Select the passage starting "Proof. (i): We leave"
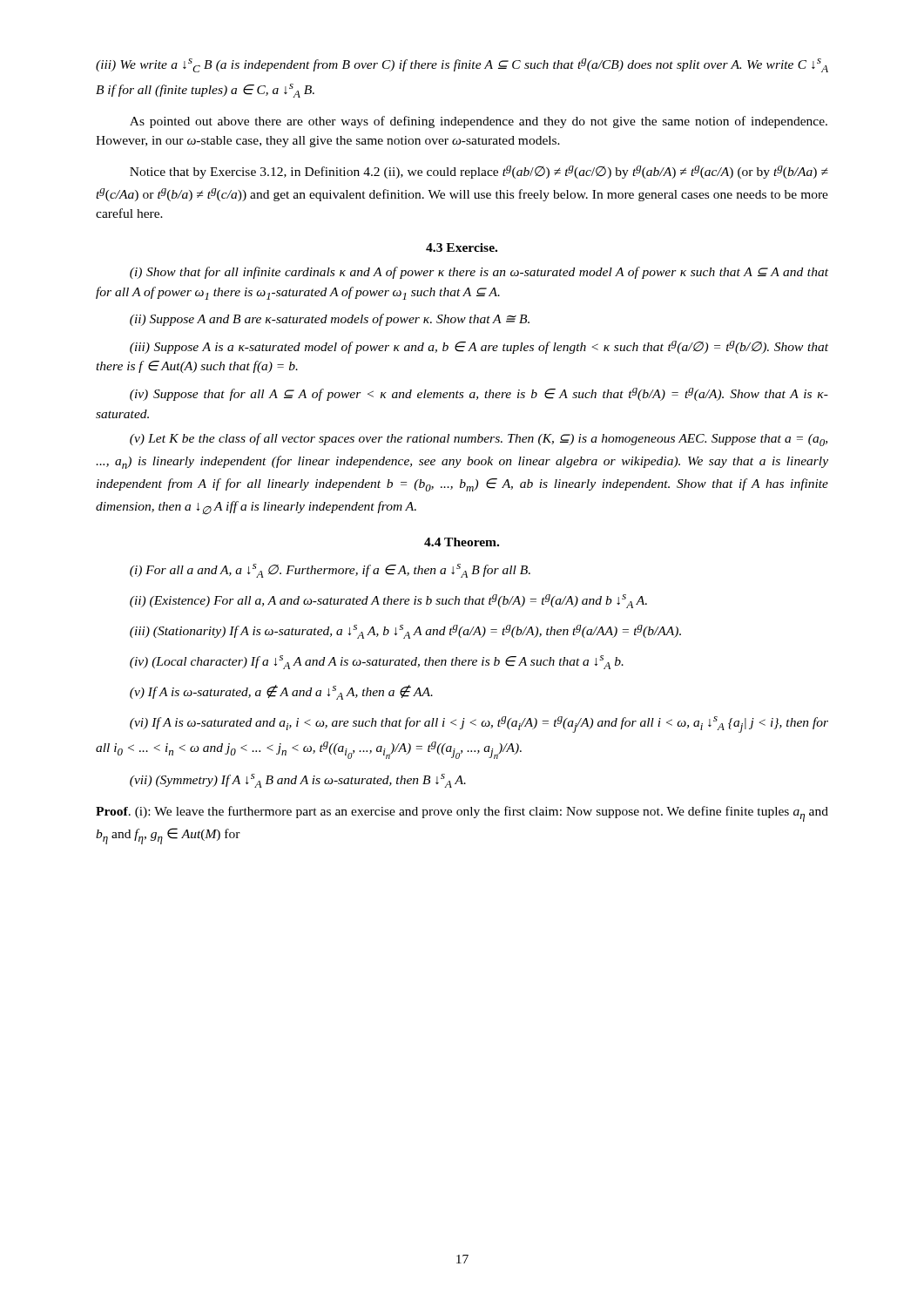This screenshot has height=1307, width=924. coord(462,824)
